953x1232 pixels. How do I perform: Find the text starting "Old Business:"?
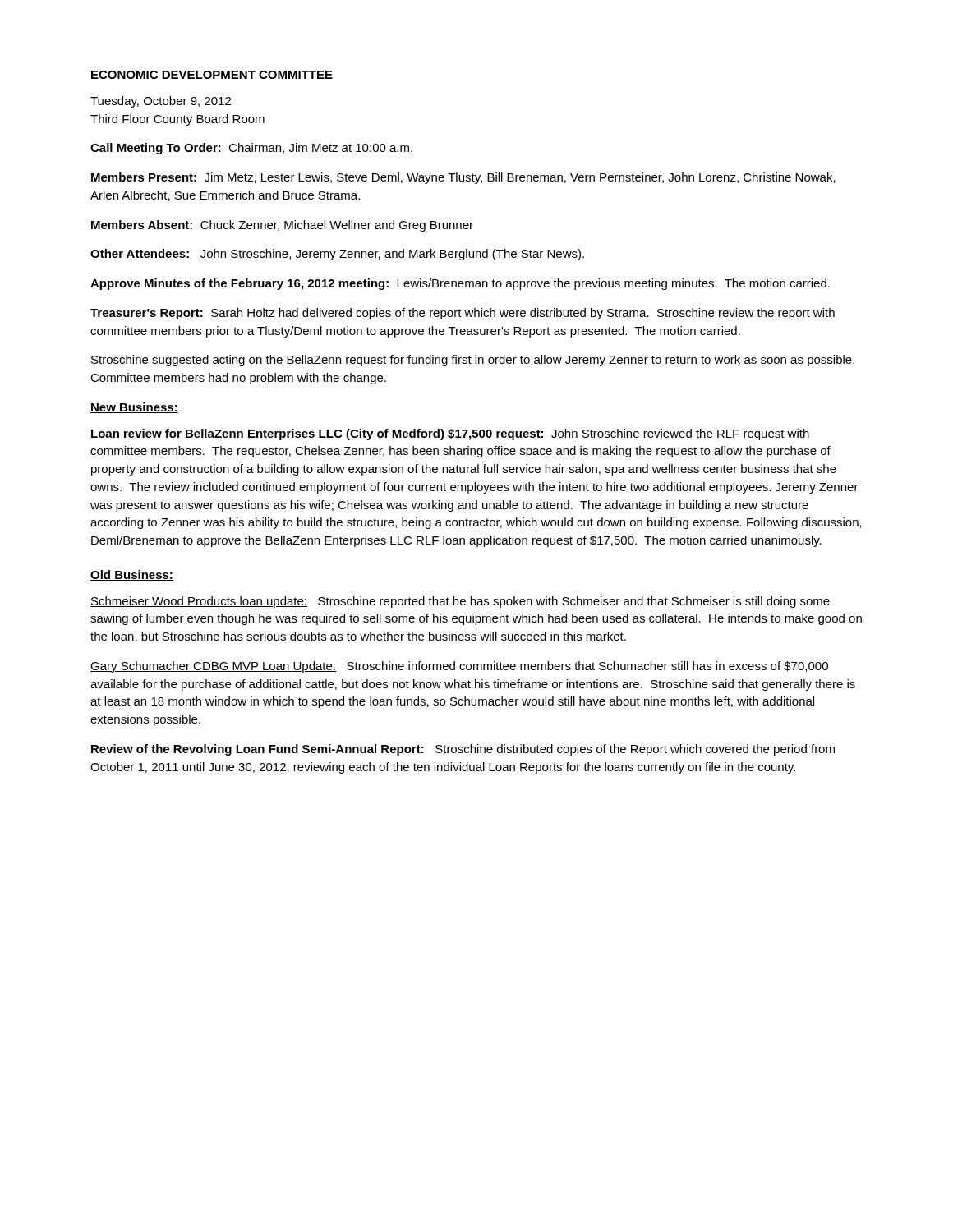coord(132,574)
